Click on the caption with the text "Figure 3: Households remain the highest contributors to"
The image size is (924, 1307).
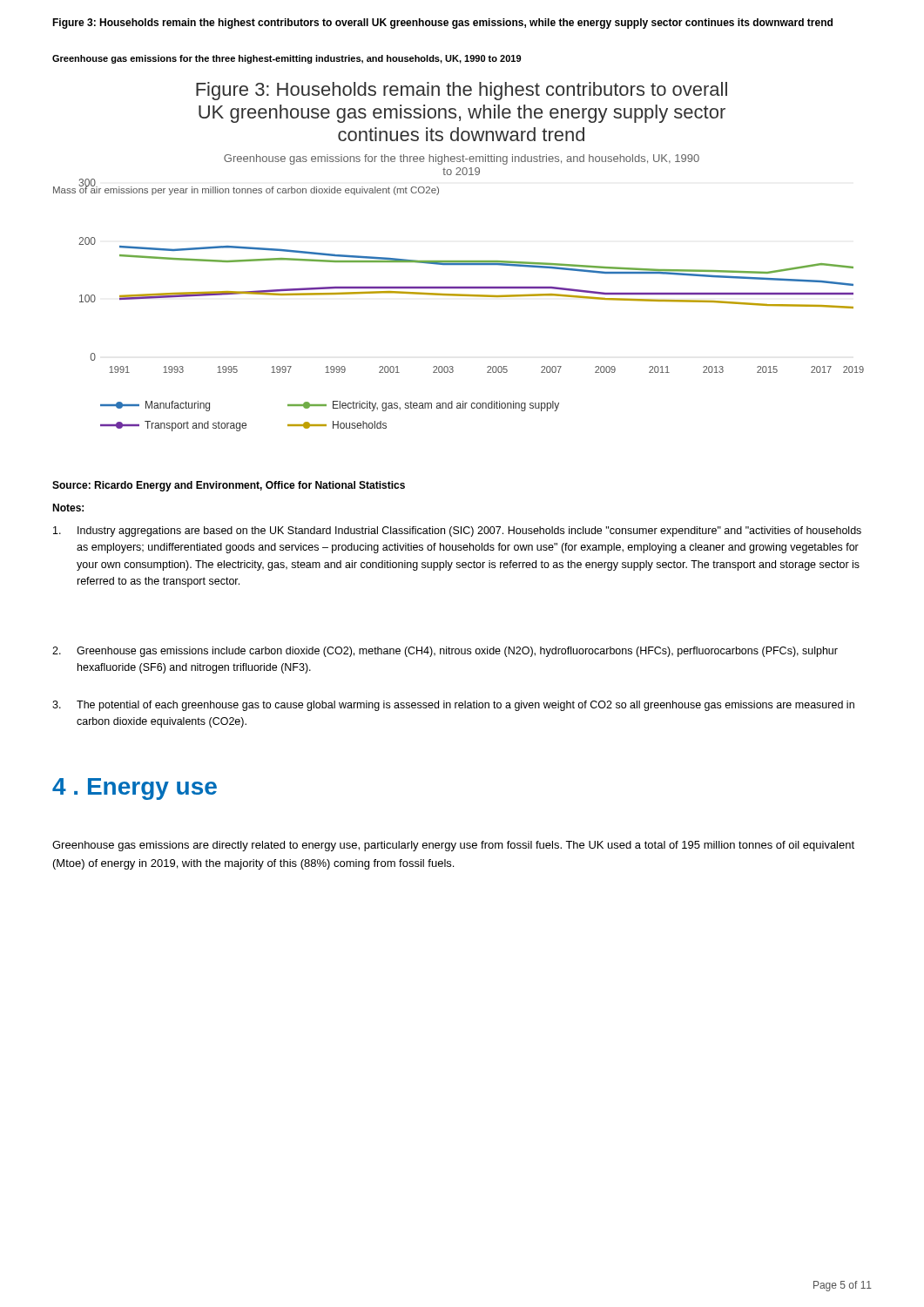click(x=443, y=23)
